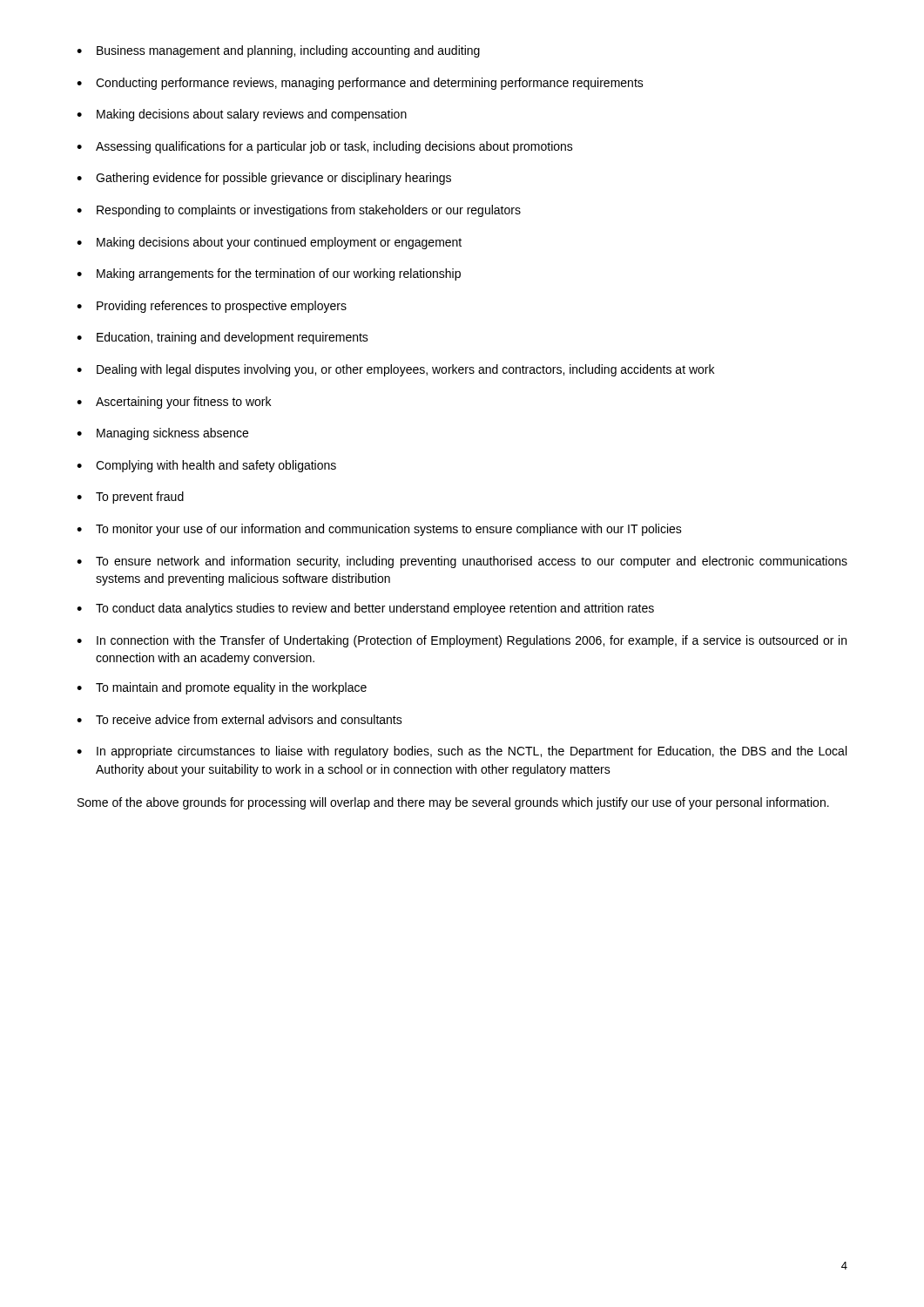The width and height of the screenshot is (924, 1307).
Task: Locate the text starting "• To receive advice from external advisors and"
Action: coord(239,719)
